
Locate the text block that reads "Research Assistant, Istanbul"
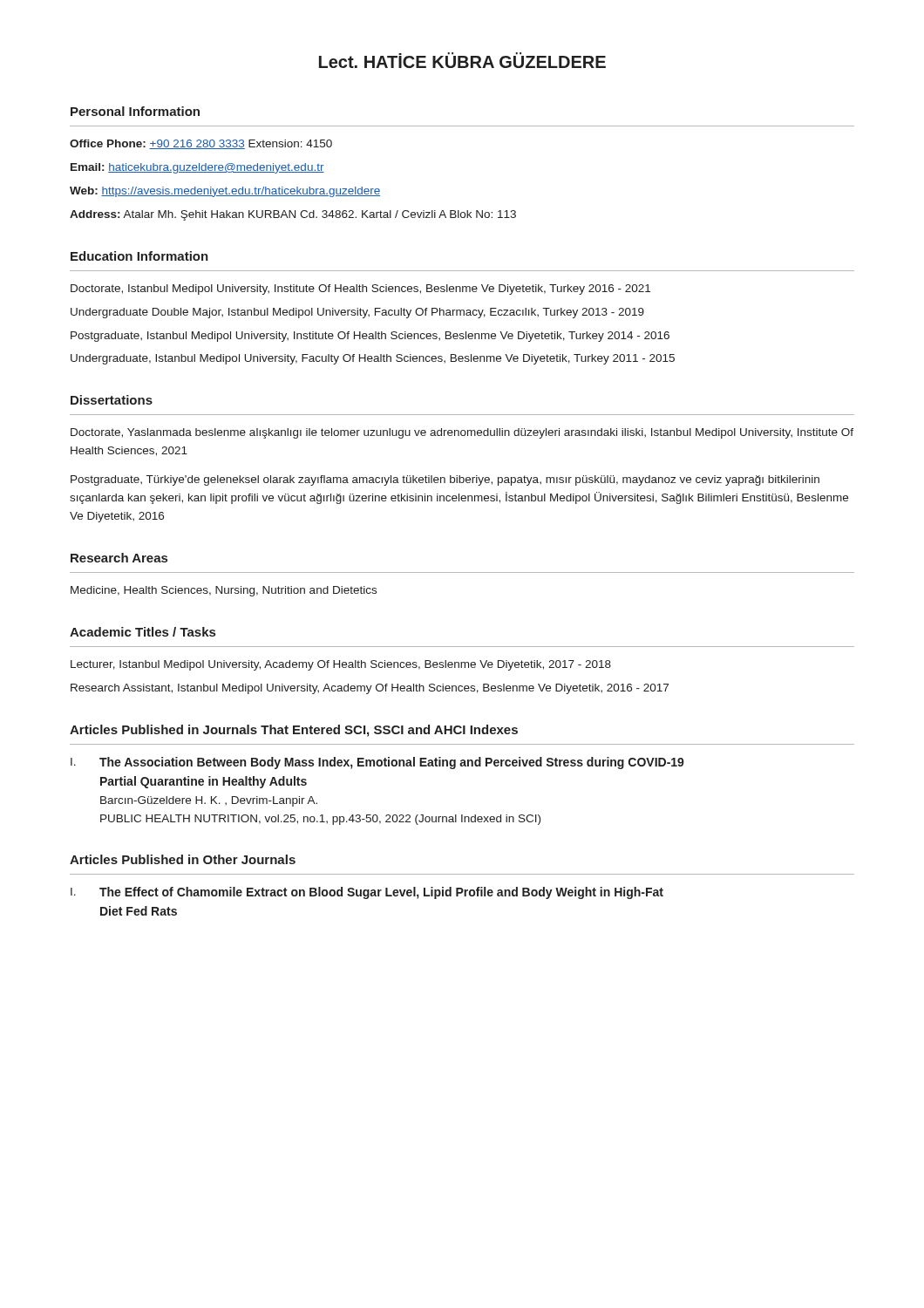(x=370, y=687)
